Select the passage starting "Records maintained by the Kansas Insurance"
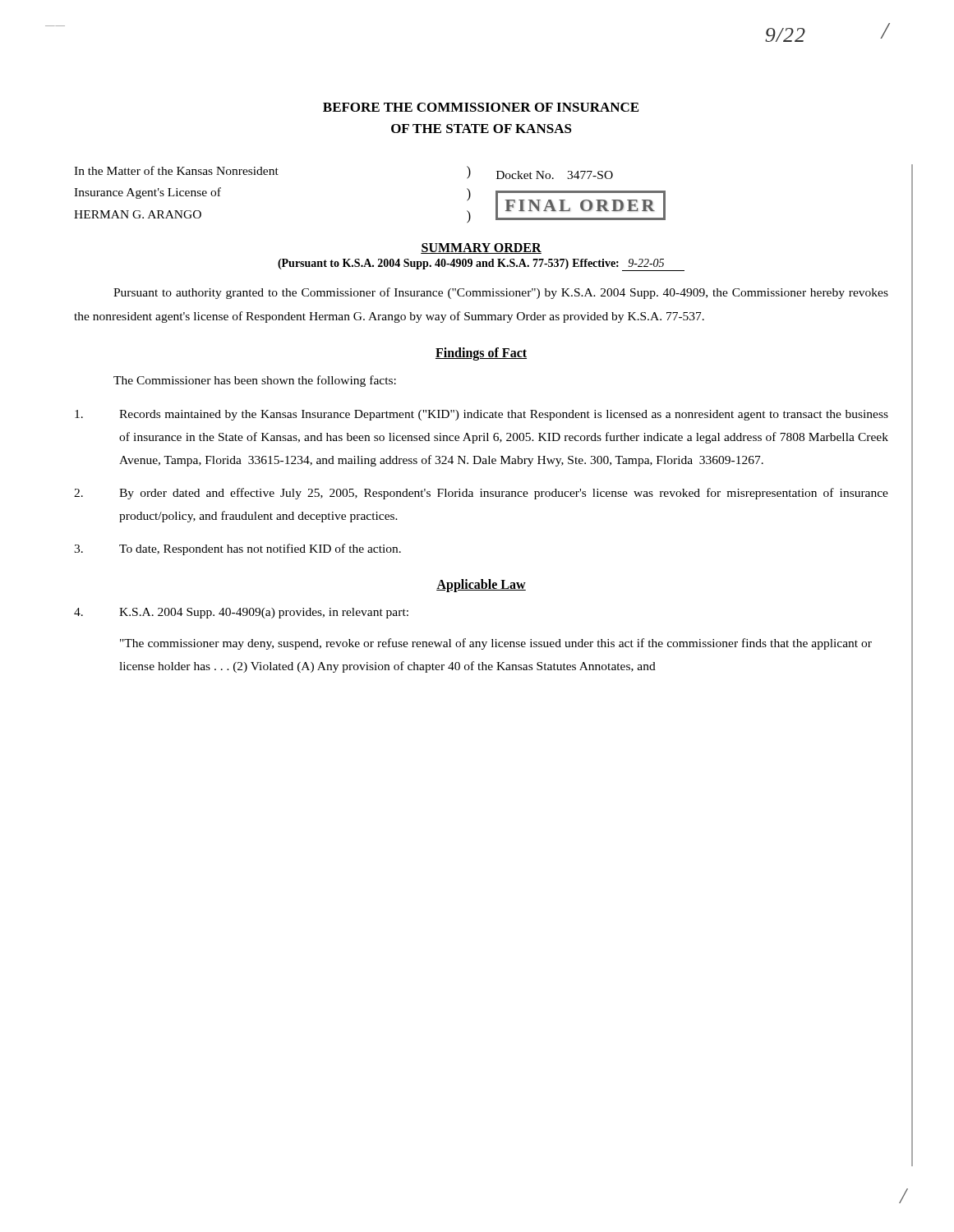954x1232 pixels. 481,437
